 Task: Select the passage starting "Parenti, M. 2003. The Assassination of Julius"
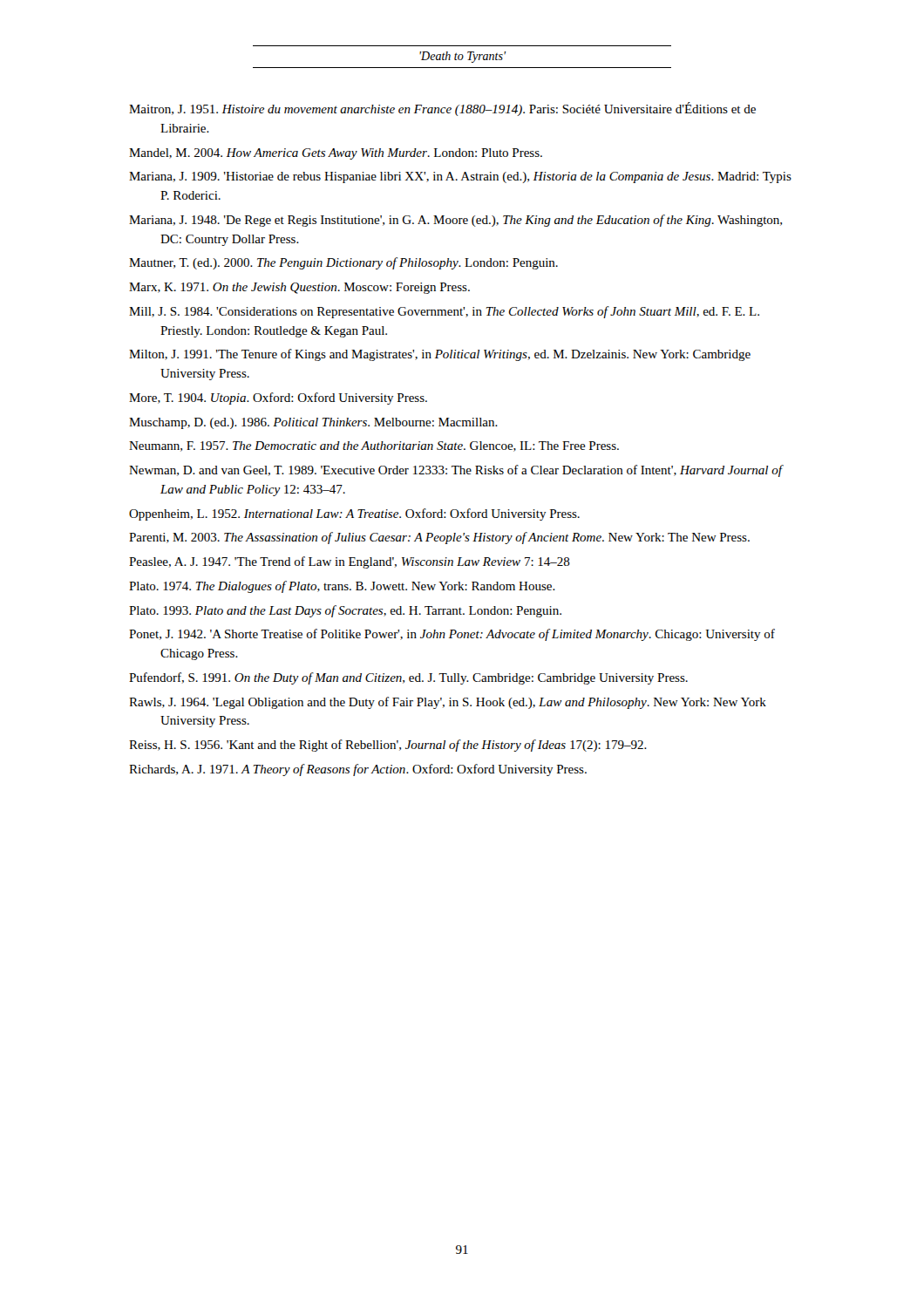[440, 537]
